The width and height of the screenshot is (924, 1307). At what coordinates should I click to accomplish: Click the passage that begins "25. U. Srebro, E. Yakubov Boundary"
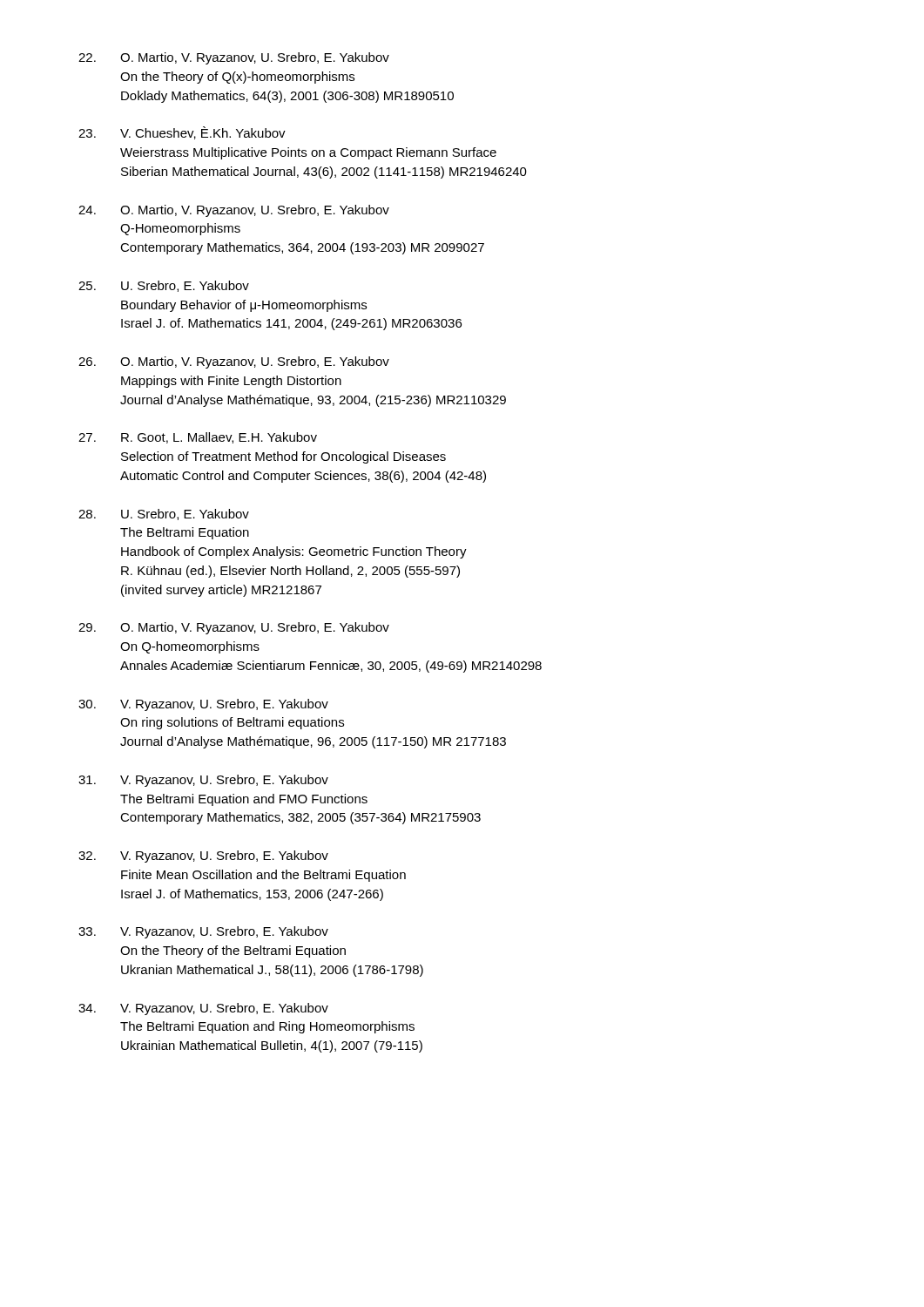pos(164,286)
